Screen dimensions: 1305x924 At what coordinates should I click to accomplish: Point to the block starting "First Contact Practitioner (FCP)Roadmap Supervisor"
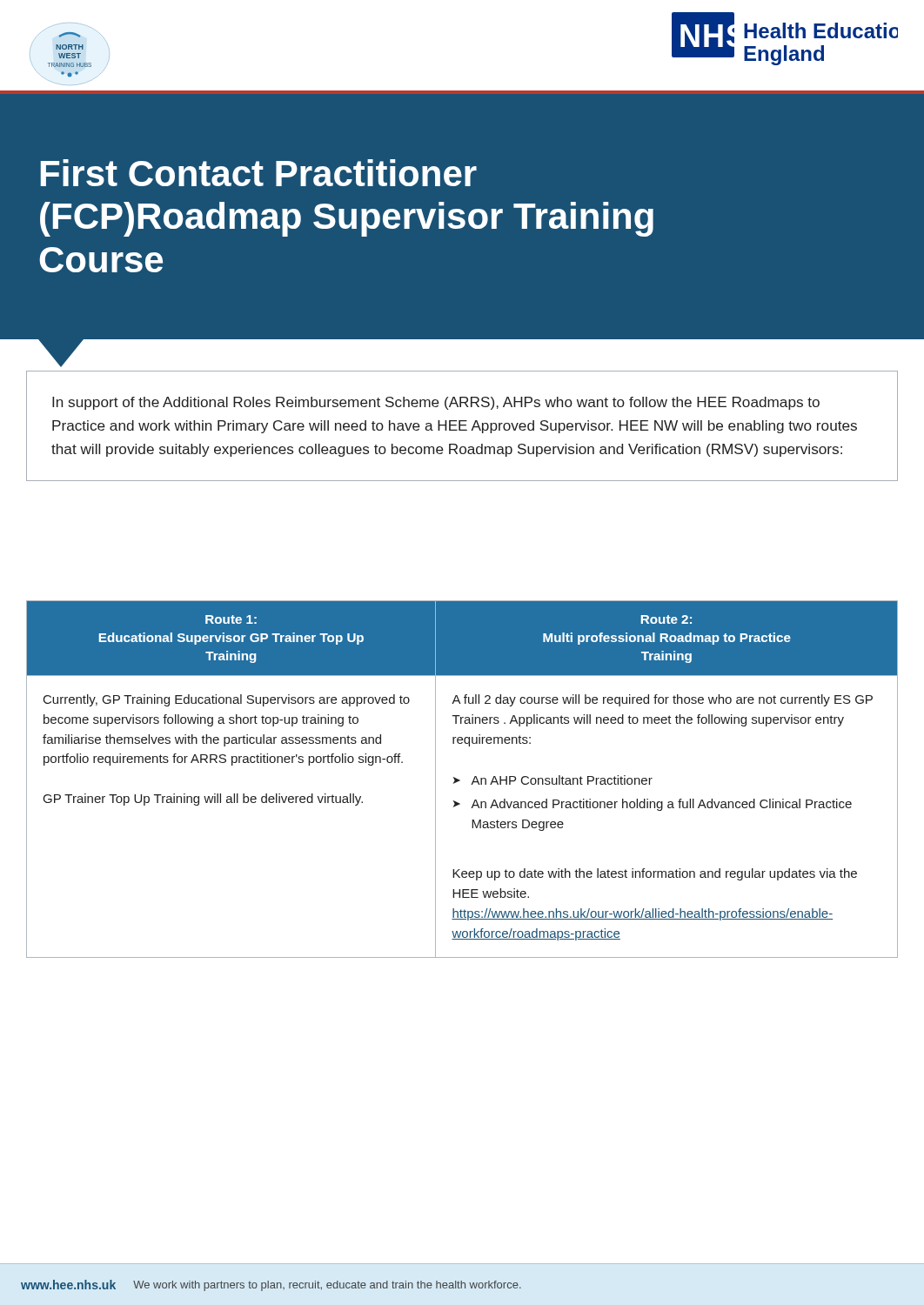[x=462, y=217]
